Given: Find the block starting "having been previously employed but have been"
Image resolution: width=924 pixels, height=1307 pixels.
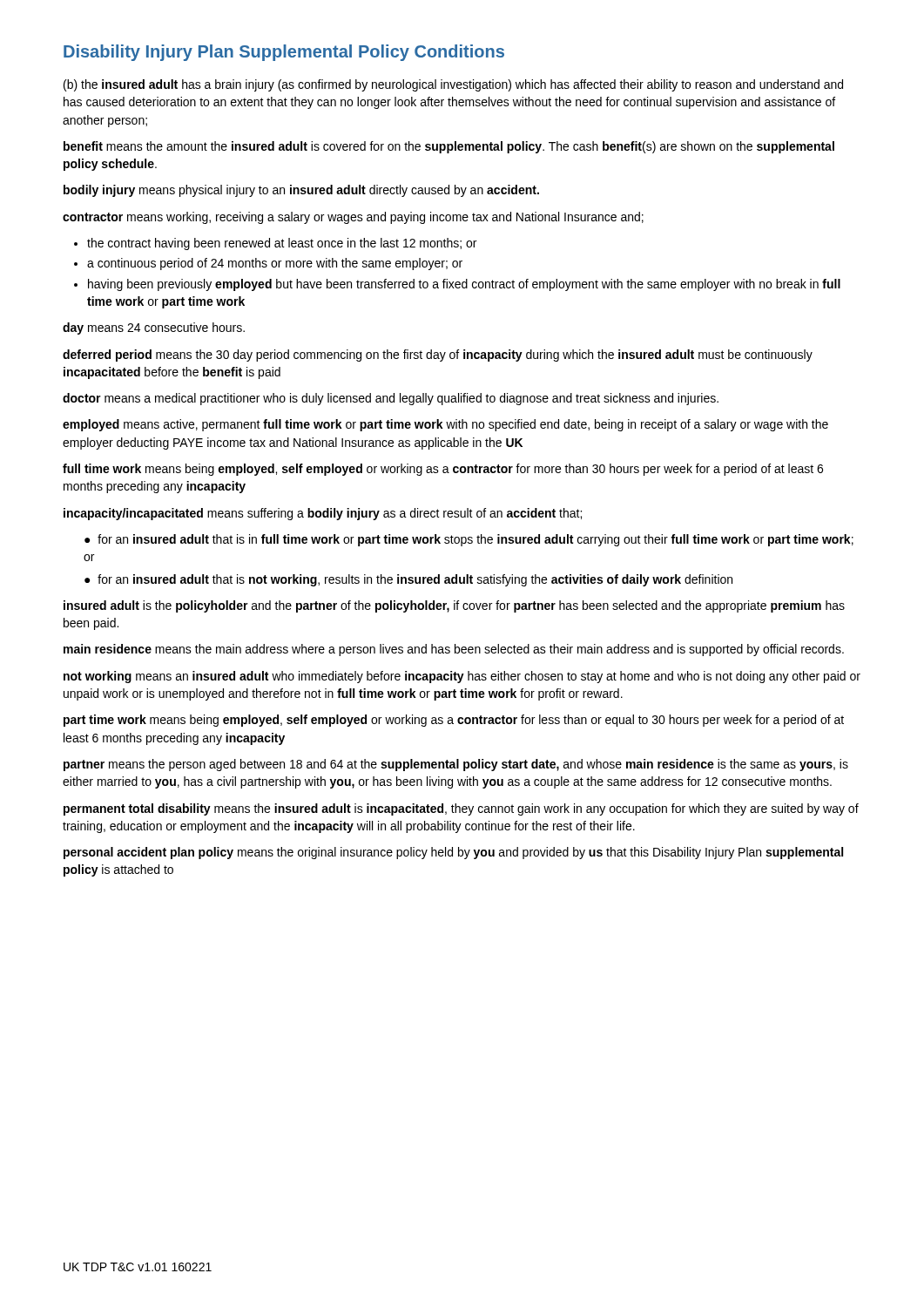Looking at the screenshot, I should 464,293.
